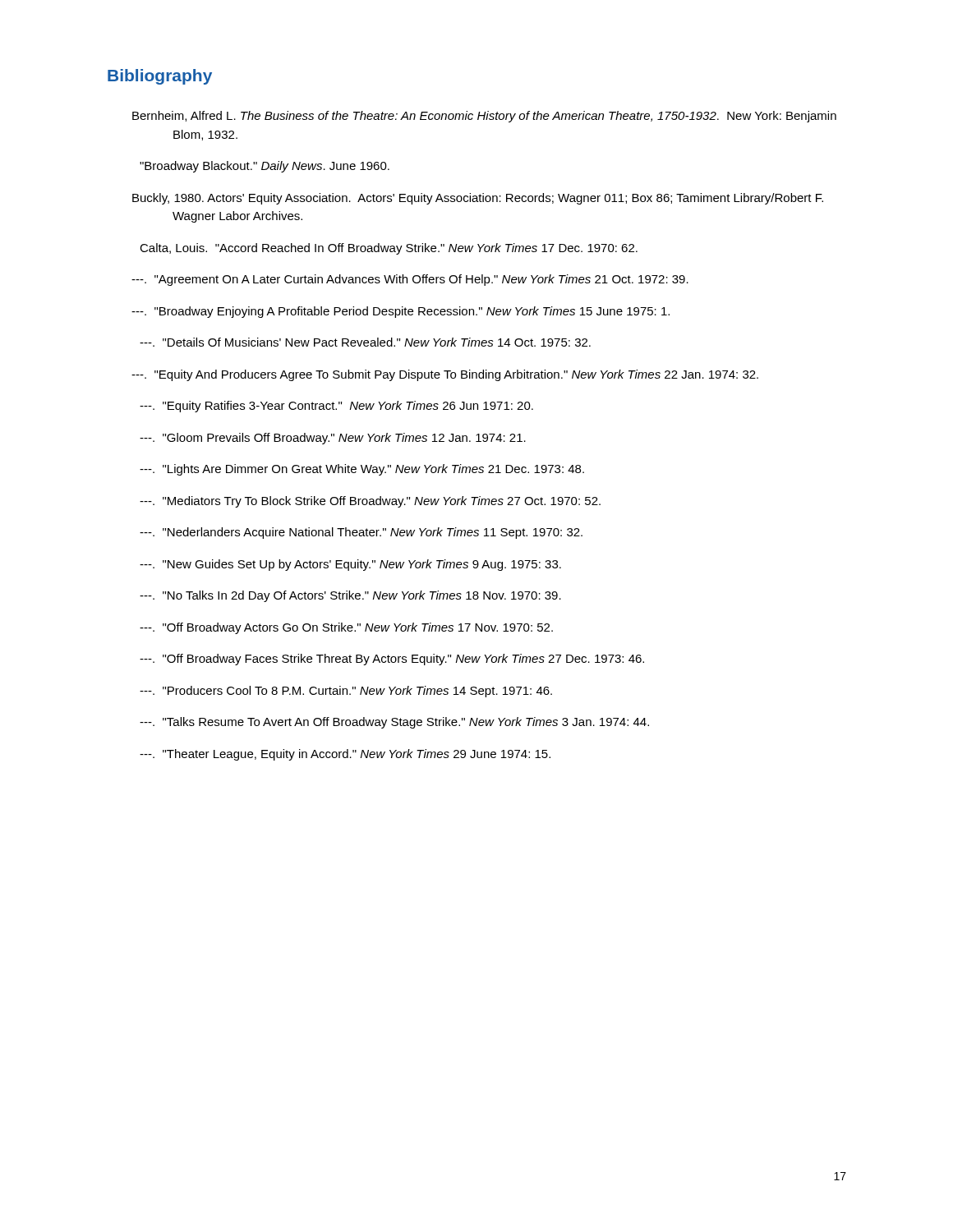The height and width of the screenshot is (1232, 953).
Task: Locate the block of text that opens with "---. "Broadway Enjoying A Profitable"
Action: point(401,310)
